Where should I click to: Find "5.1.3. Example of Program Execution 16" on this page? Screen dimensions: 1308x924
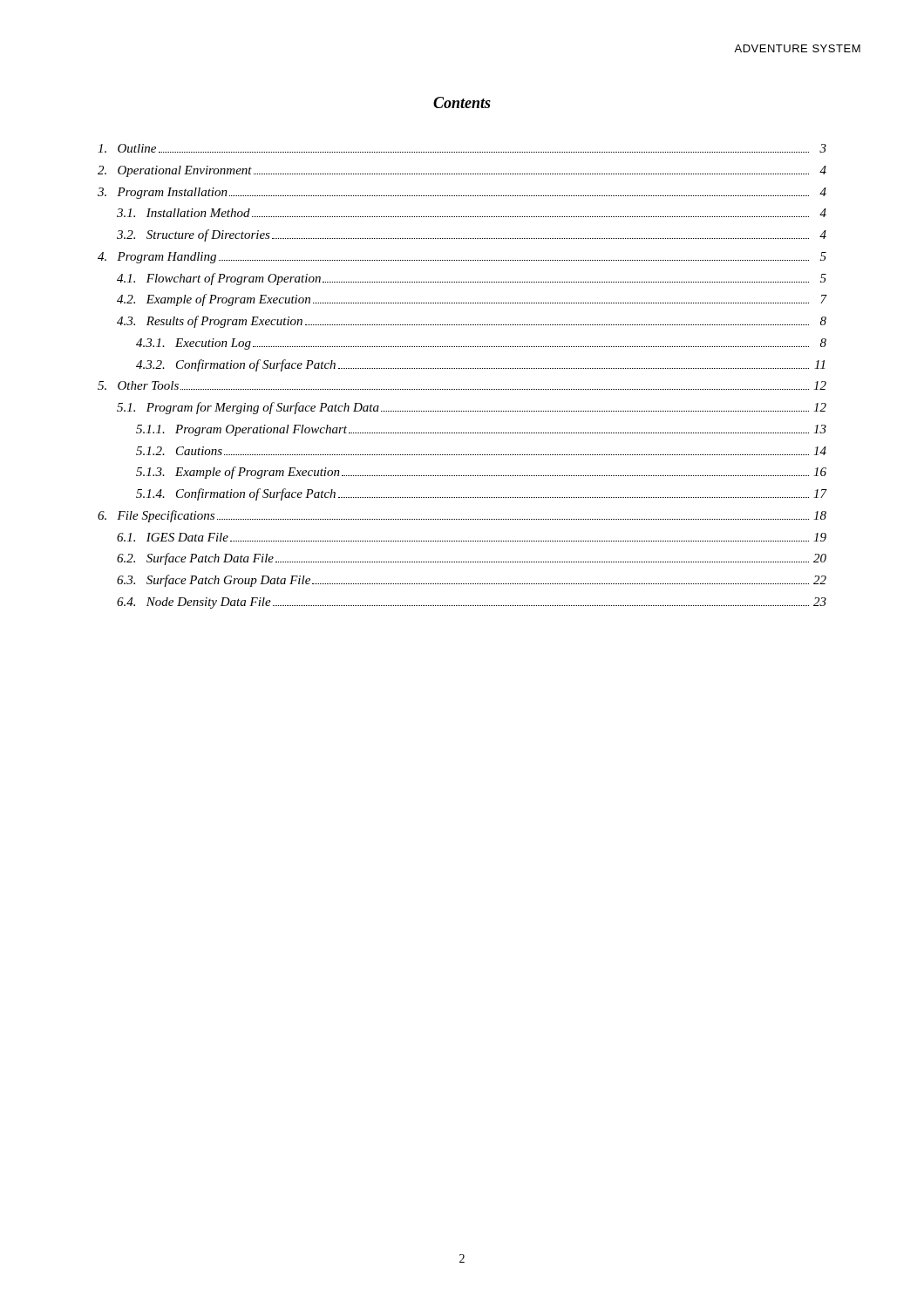click(481, 472)
